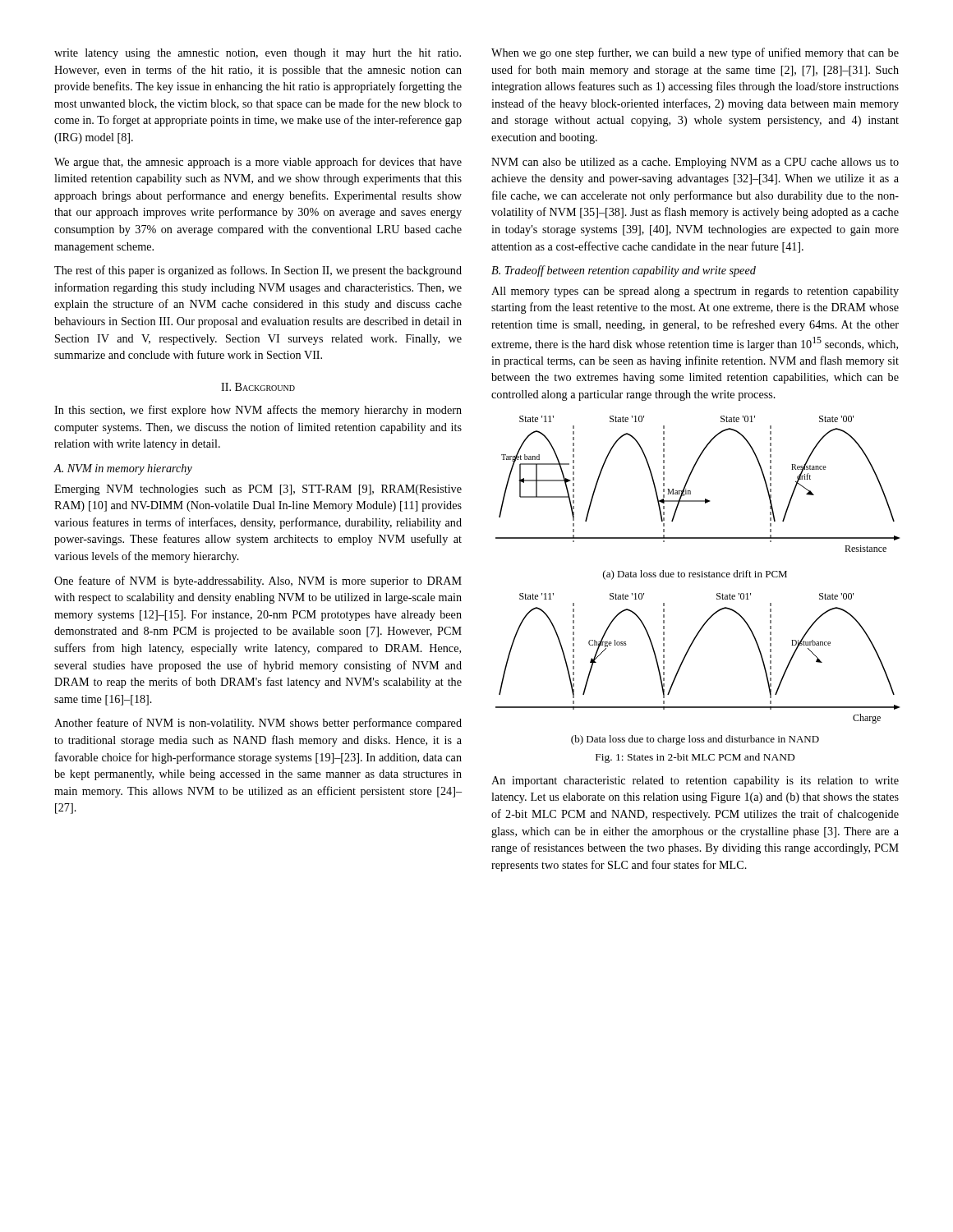This screenshot has width=953, height=1232.
Task: Find the text block with the text "In this section, we"
Action: (x=258, y=427)
